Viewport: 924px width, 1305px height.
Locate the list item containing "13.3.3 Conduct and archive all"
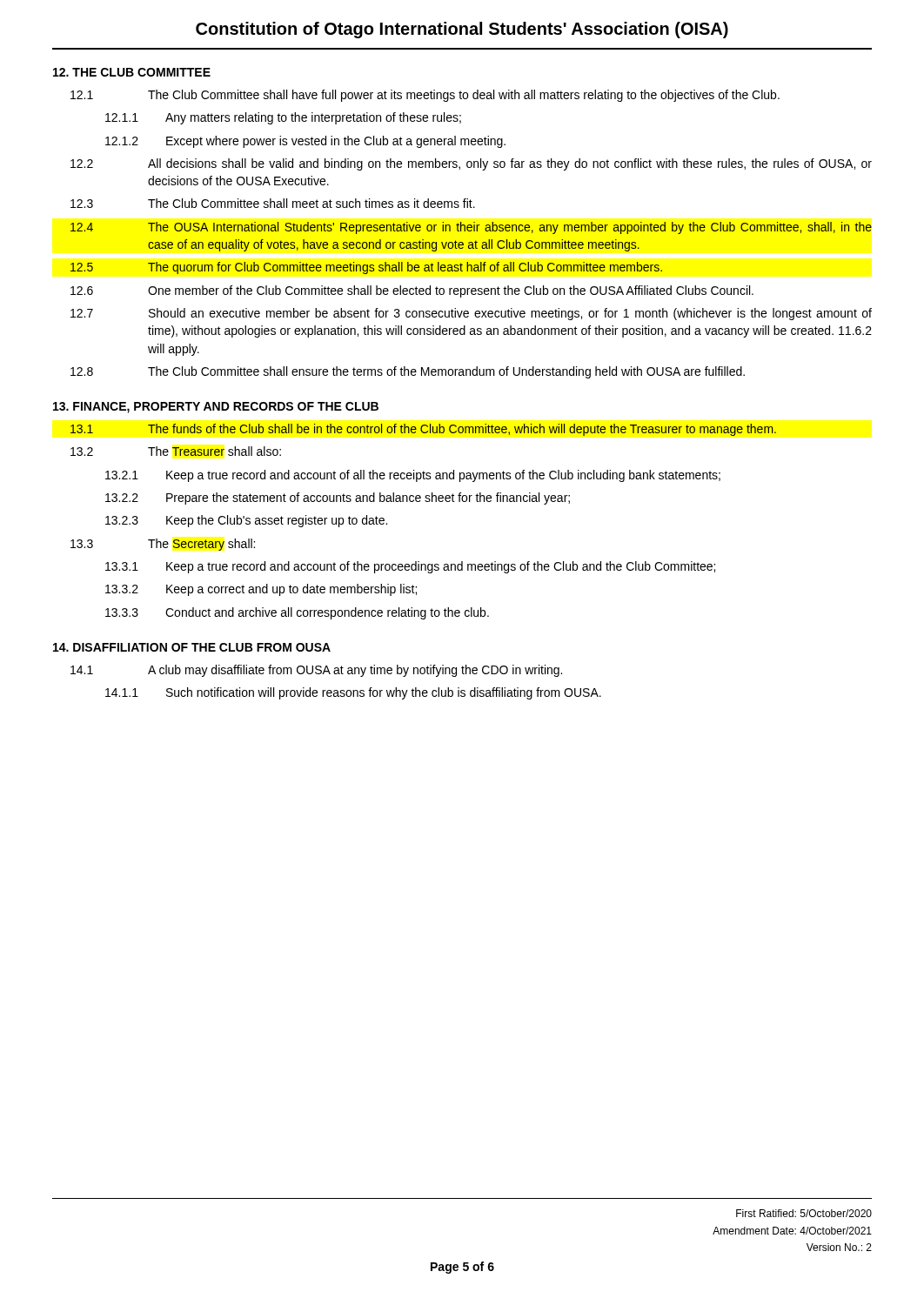tap(462, 612)
